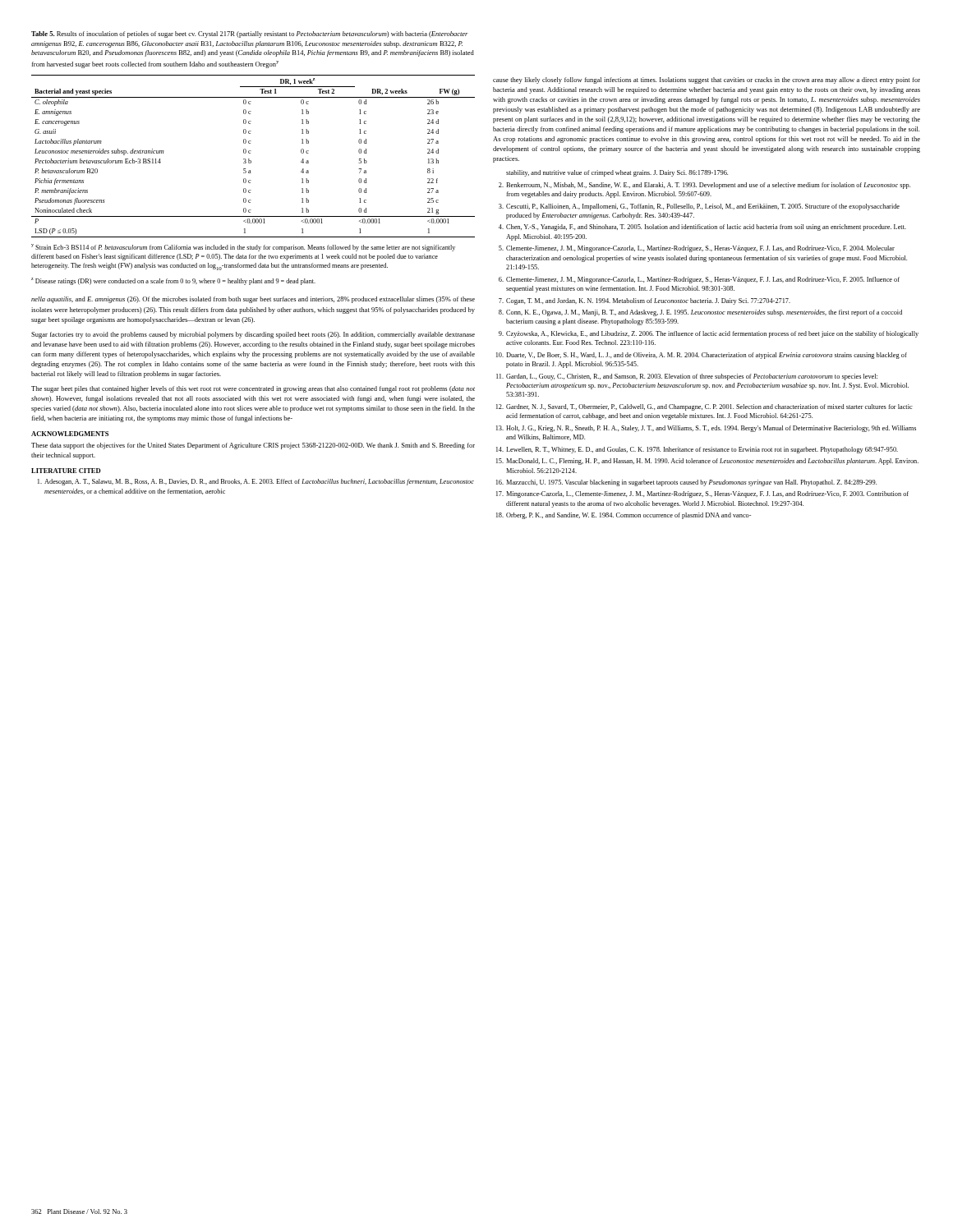Viewport: 953px width, 1232px height.
Task: Click on the caption containing "Table 5. Results of inoculation"
Action: coord(253,49)
